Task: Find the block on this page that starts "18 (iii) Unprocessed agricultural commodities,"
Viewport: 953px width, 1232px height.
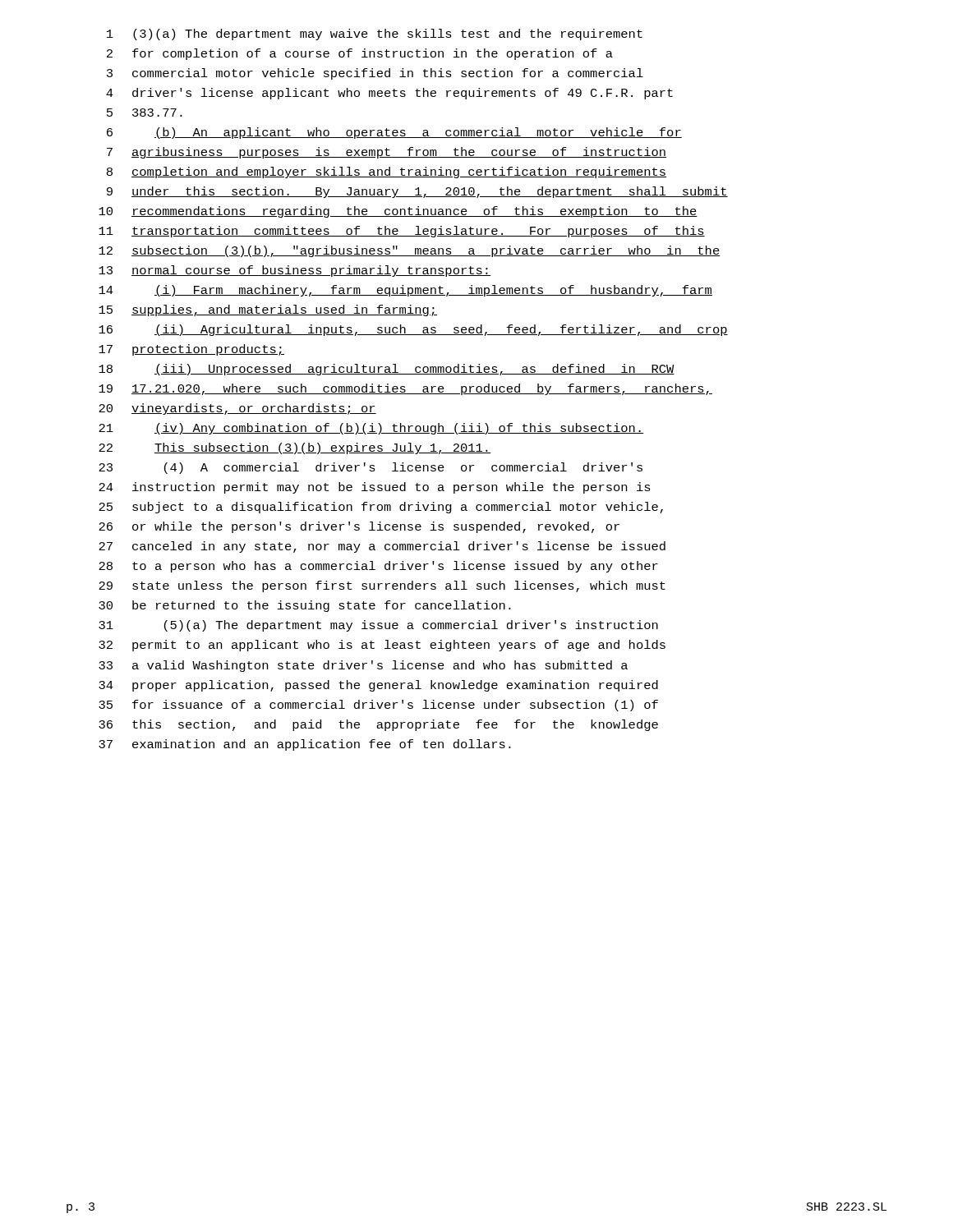Action: (x=485, y=370)
